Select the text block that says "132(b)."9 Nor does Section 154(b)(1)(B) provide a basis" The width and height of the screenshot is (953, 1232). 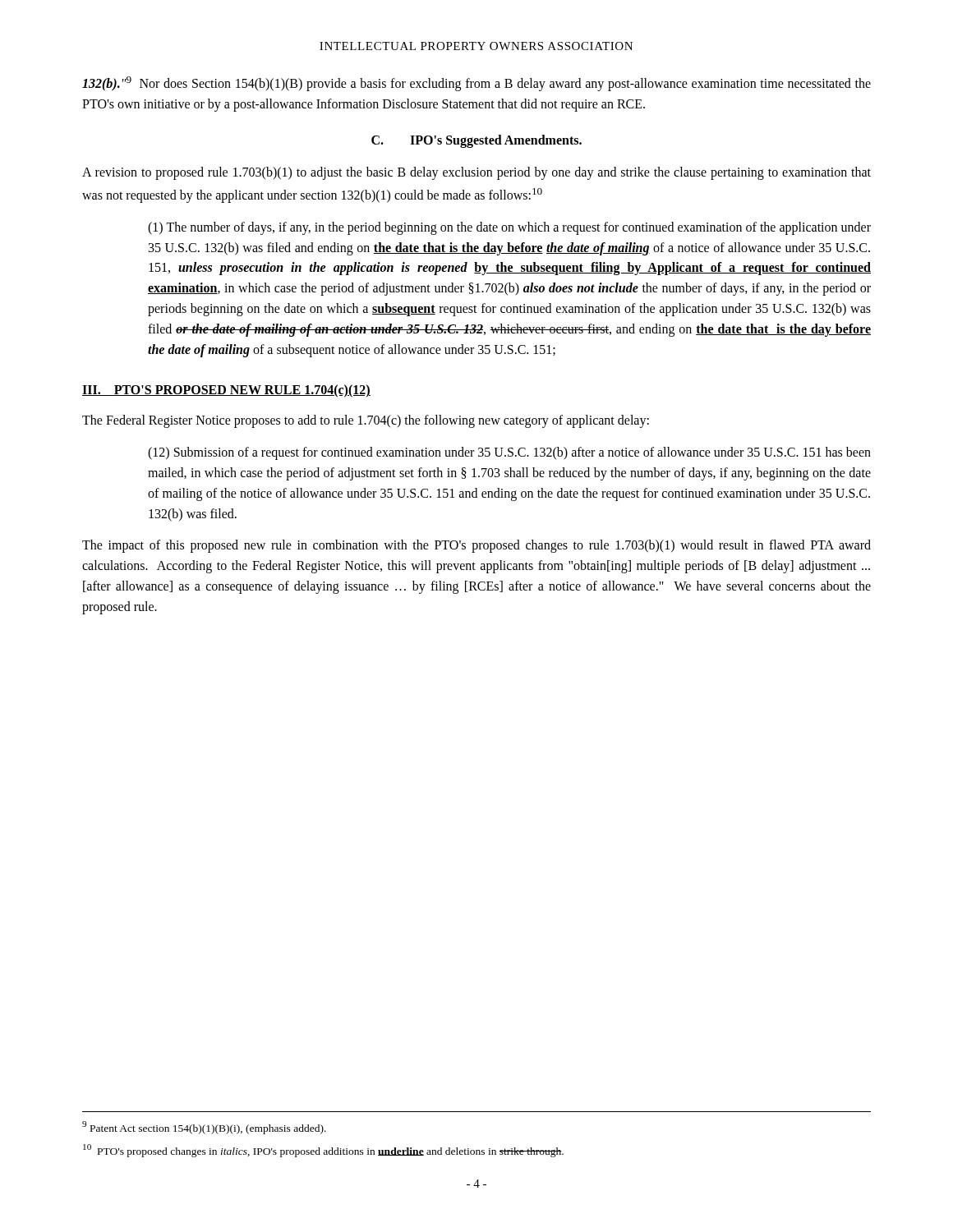(x=476, y=92)
